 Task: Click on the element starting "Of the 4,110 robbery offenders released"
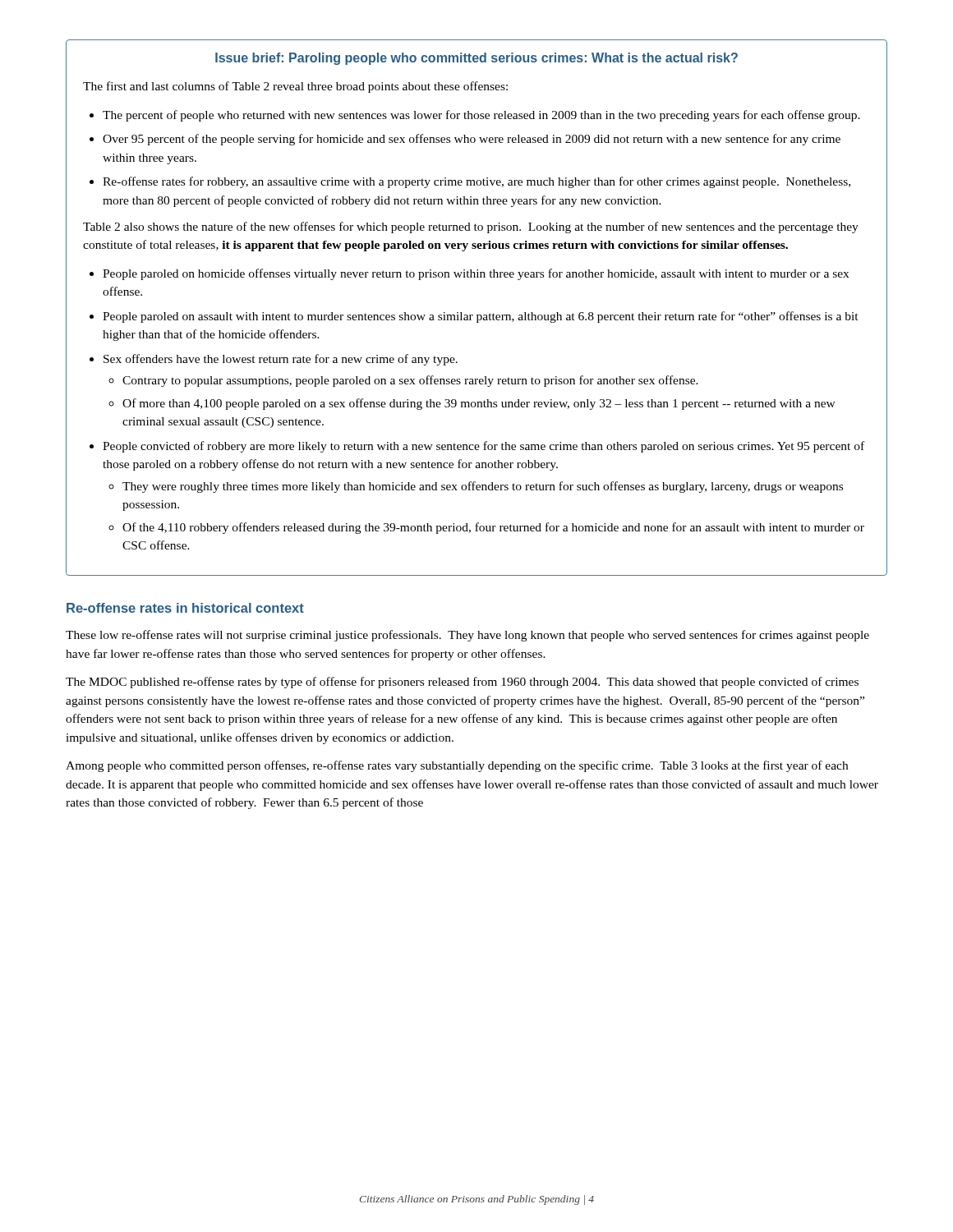493,536
